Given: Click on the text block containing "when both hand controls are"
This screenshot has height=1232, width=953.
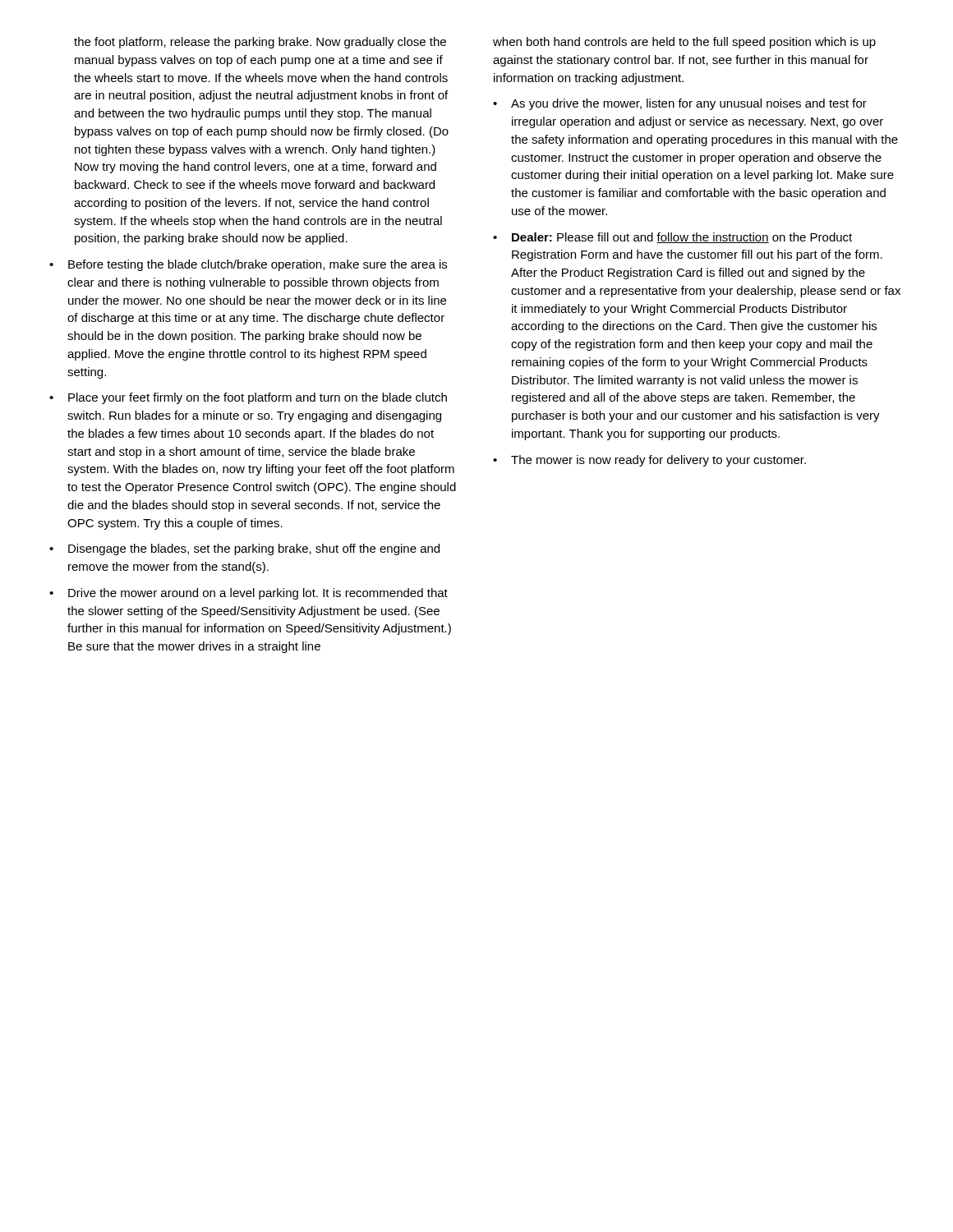Looking at the screenshot, I should click(x=684, y=59).
